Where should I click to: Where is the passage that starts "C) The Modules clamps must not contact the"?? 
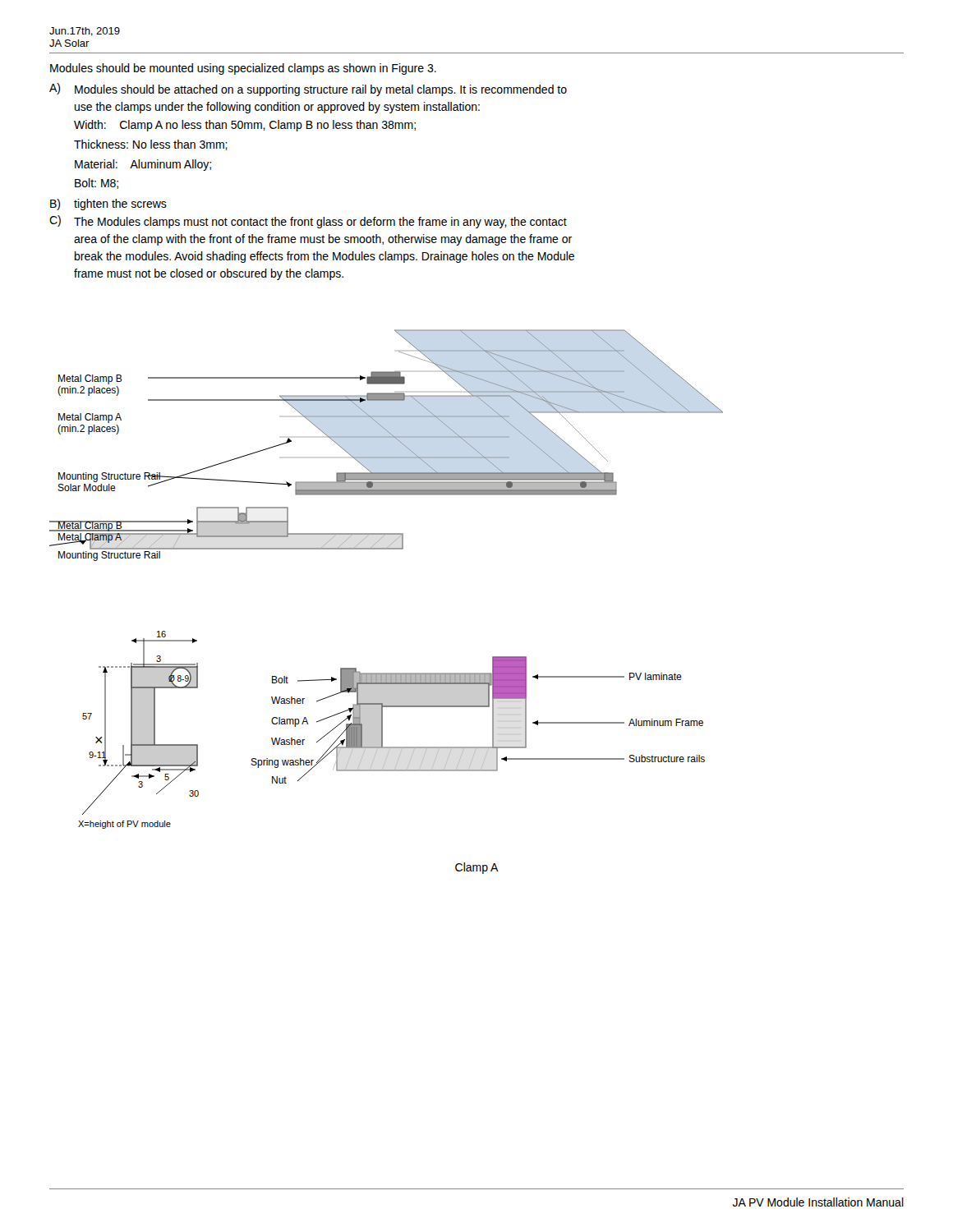[x=312, y=248]
